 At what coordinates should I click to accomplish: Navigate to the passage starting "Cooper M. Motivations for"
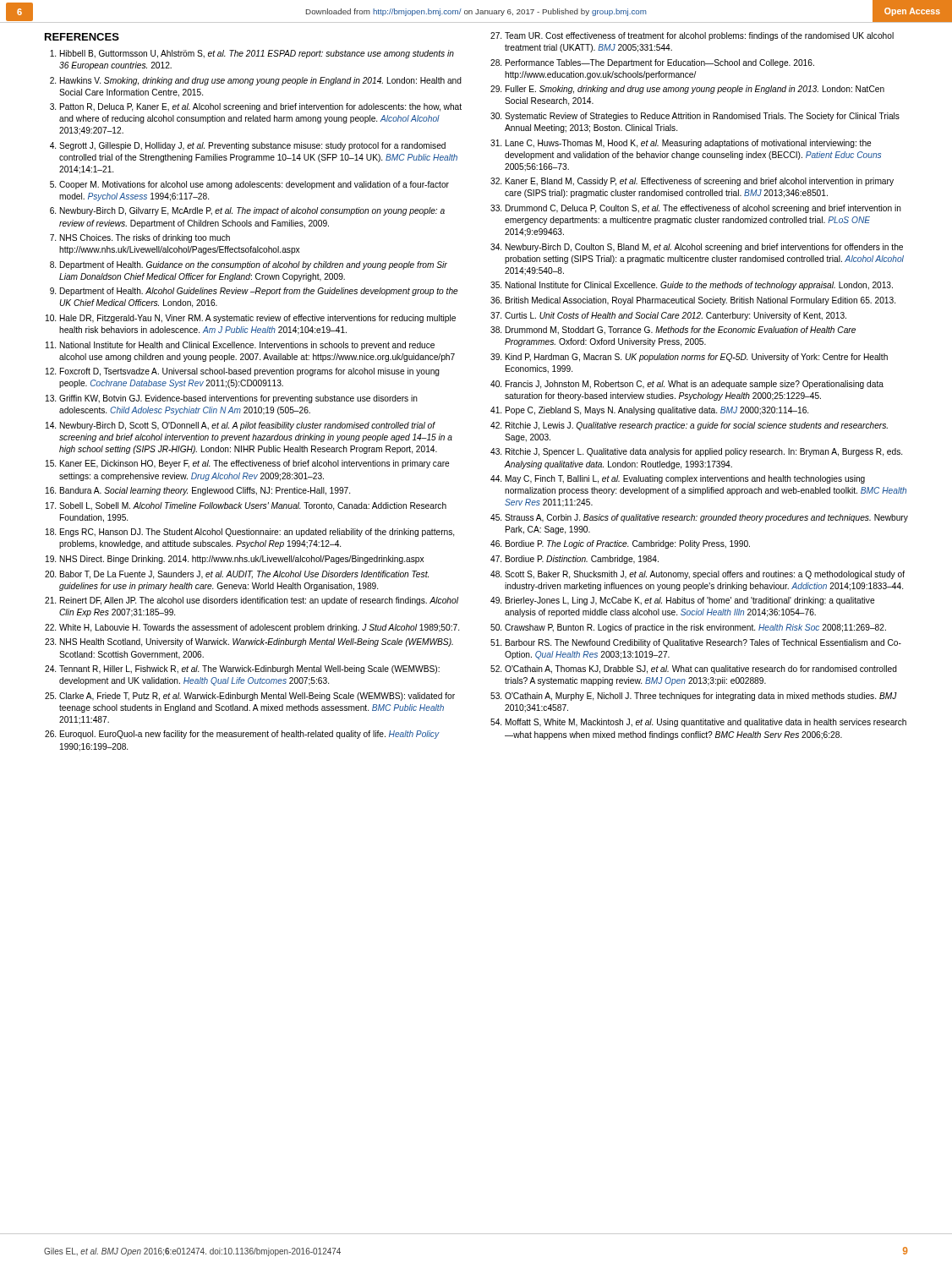click(x=254, y=191)
